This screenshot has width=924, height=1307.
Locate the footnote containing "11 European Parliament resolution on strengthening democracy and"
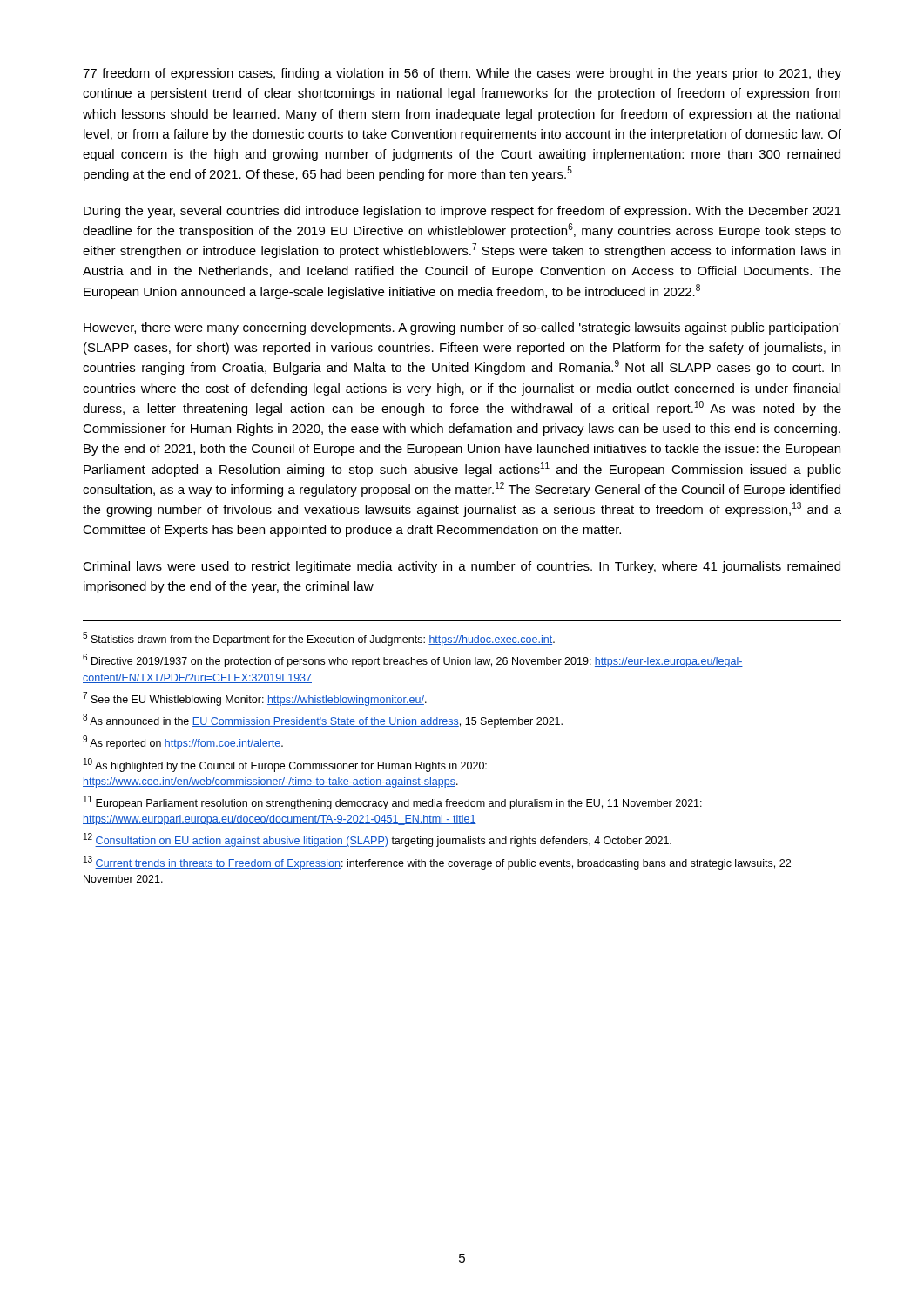tap(393, 810)
